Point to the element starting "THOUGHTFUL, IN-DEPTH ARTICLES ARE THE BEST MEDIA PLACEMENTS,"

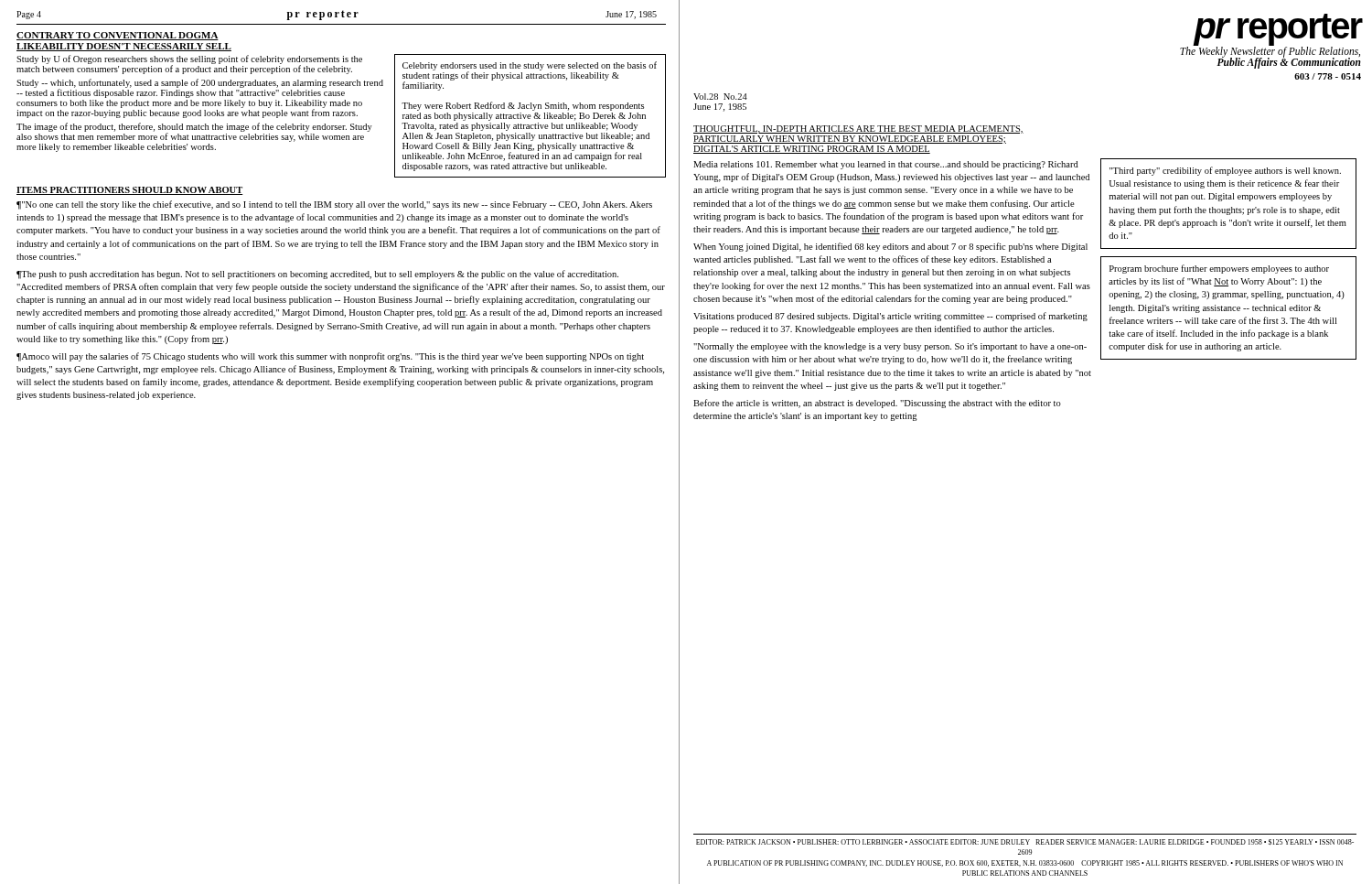(x=858, y=139)
